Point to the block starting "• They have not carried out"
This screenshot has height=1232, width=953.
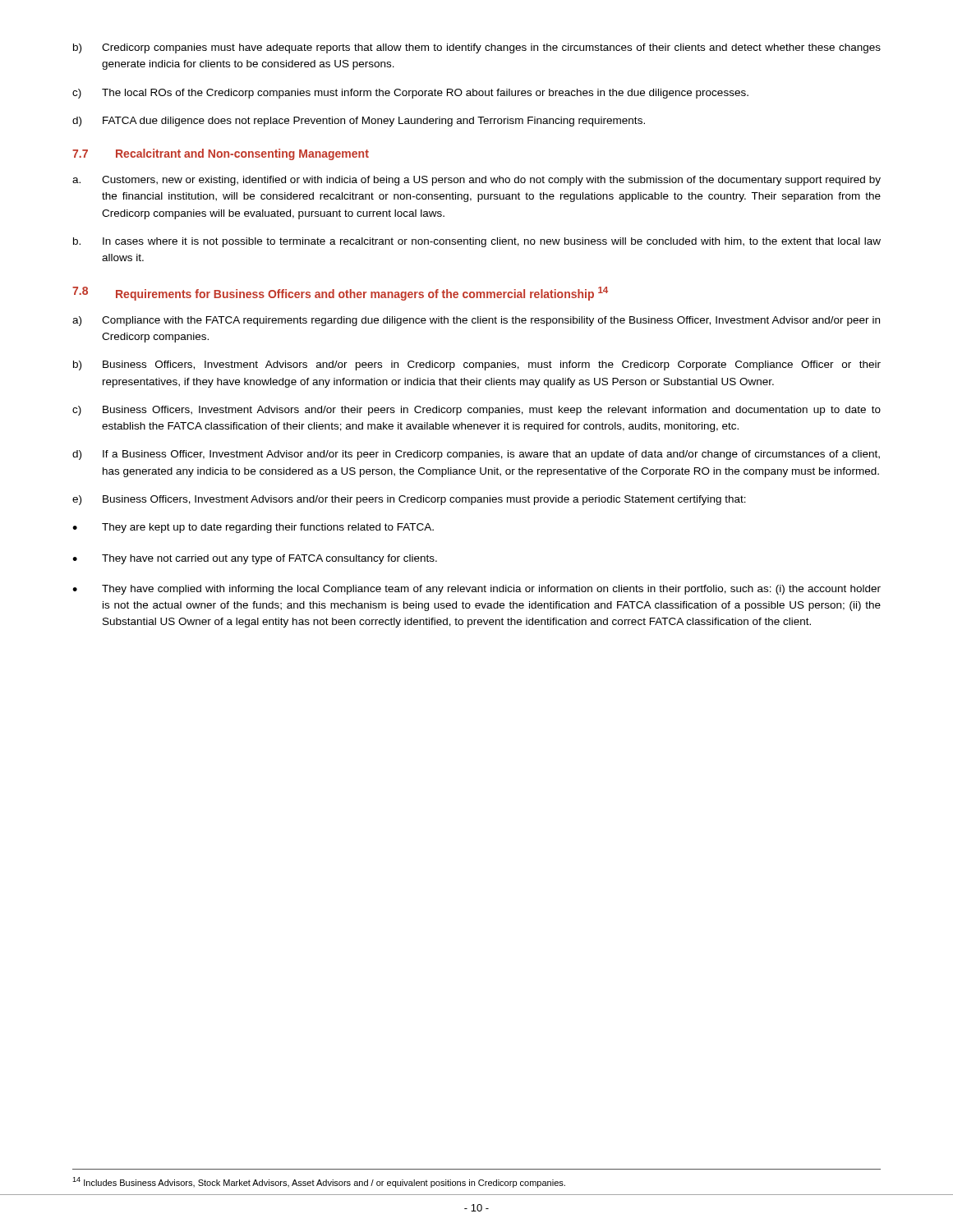(x=255, y=559)
